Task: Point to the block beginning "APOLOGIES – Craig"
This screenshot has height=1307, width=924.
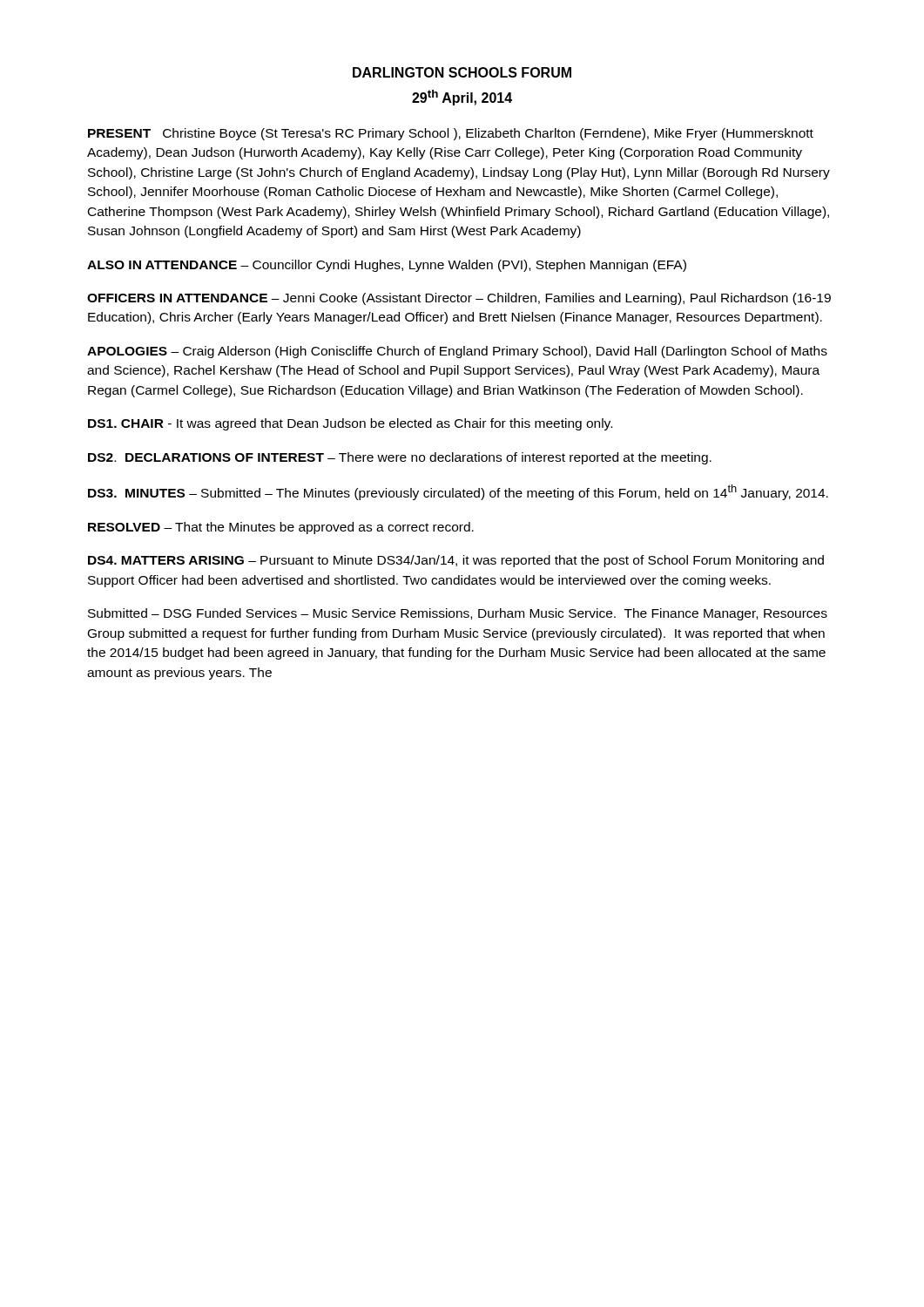Action: 462,371
